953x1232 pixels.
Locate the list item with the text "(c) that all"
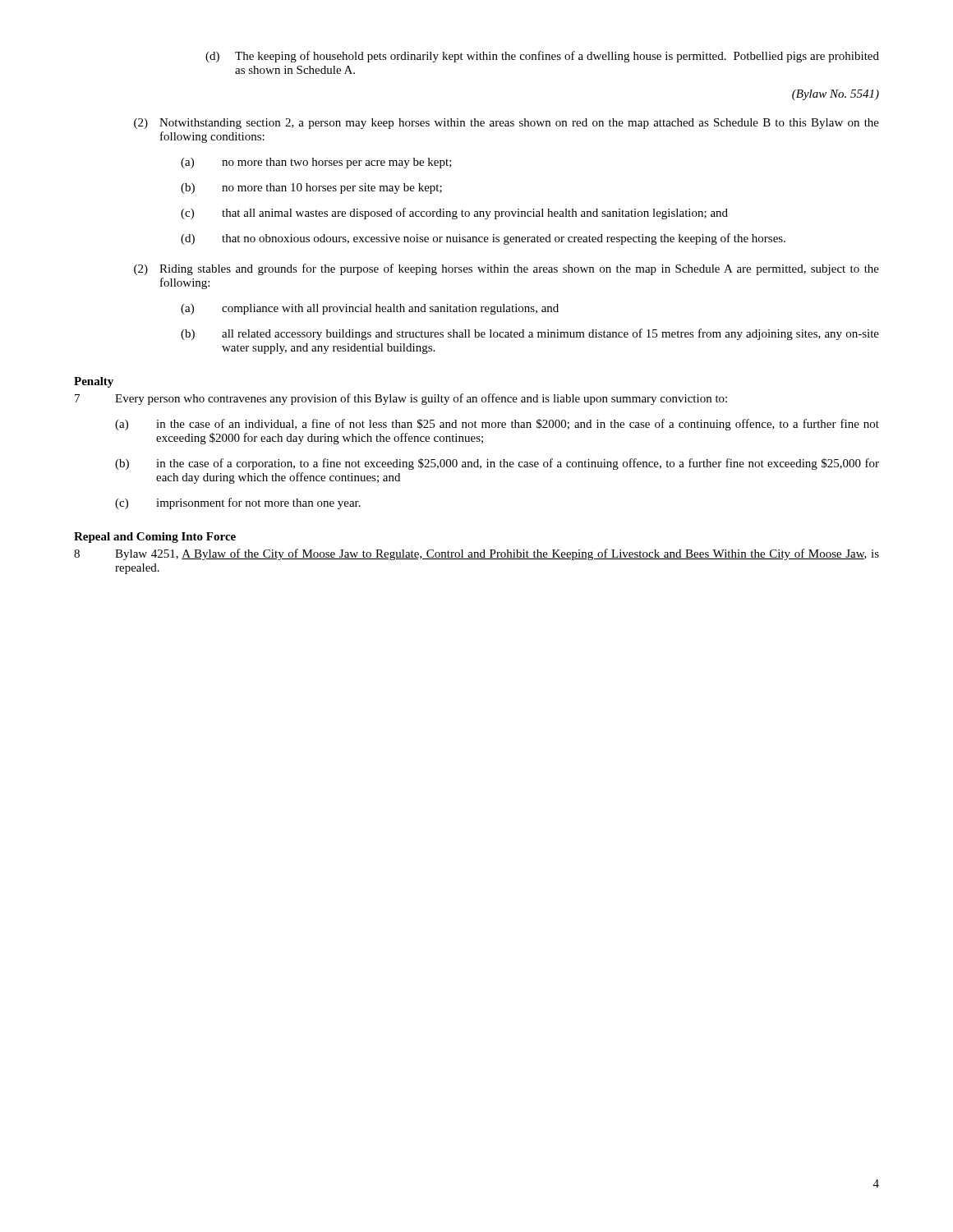tap(530, 213)
